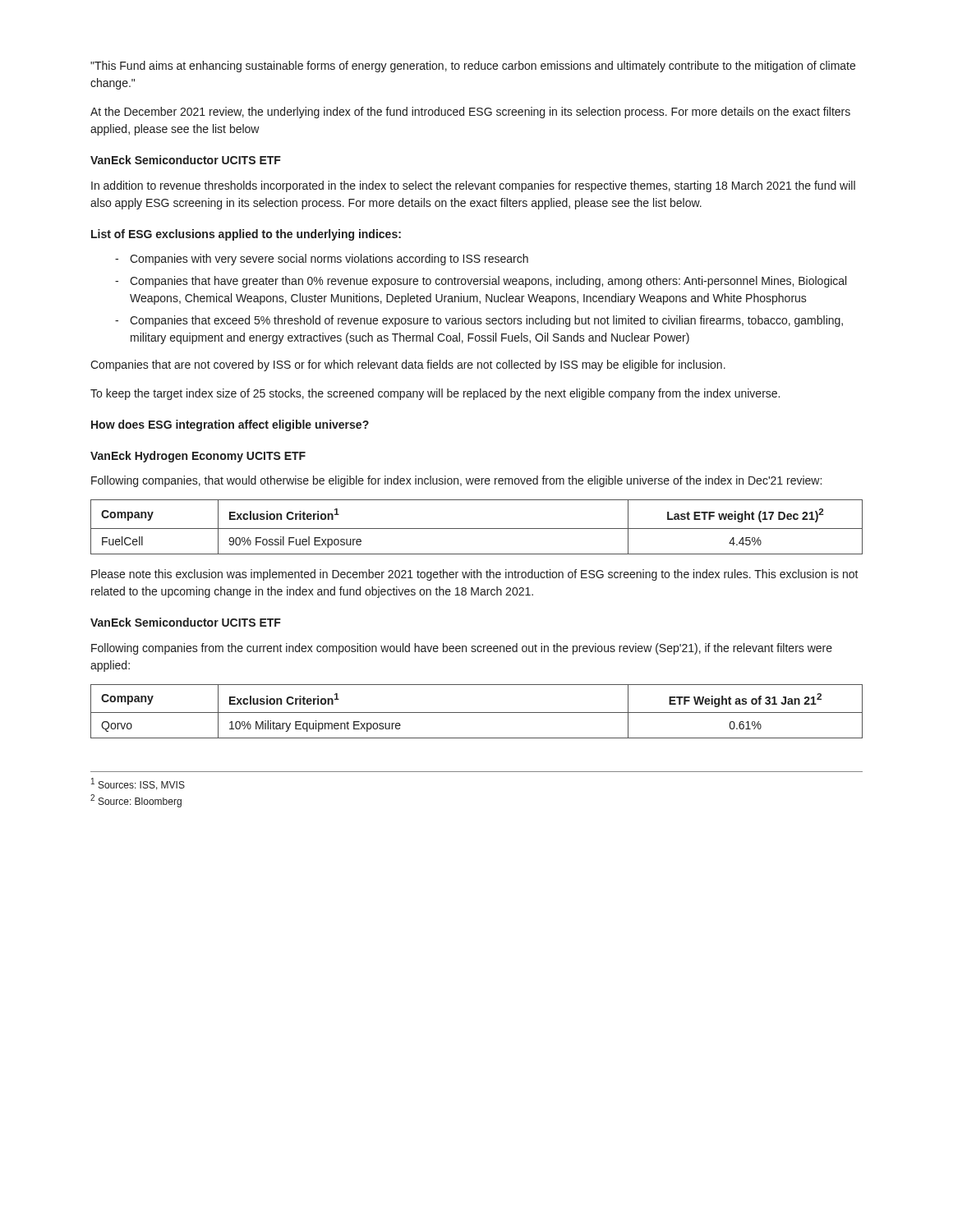The width and height of the screenshot is (953, 1232).
Task: Locate the element starting "List of ESG"
Action: (x=246, y=234)
